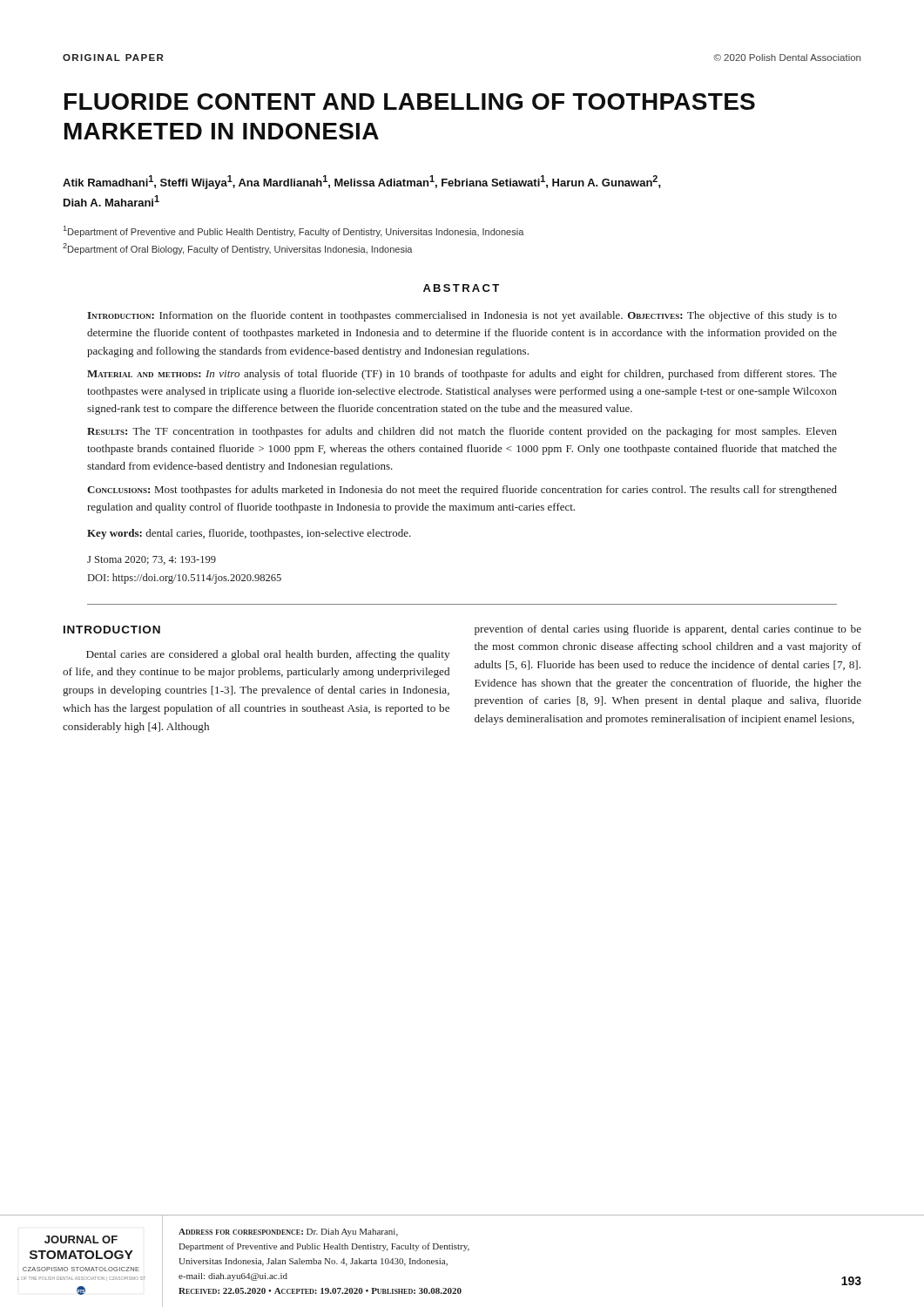Navigate to the text block starting "Address for correspondence:"
This screenshot has height=1307, width=924.
point(324,1261)
